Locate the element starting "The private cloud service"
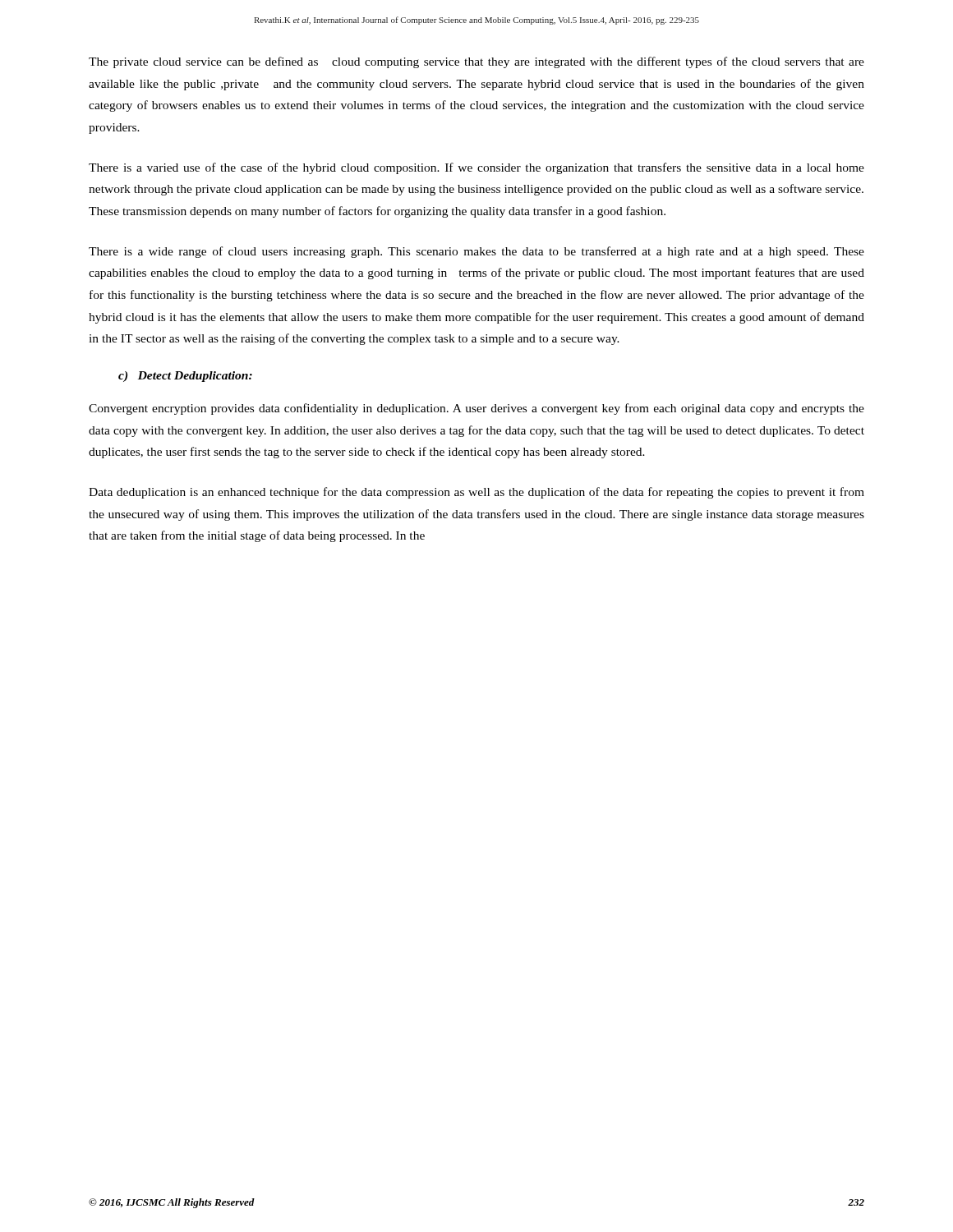 pos(476,94)
